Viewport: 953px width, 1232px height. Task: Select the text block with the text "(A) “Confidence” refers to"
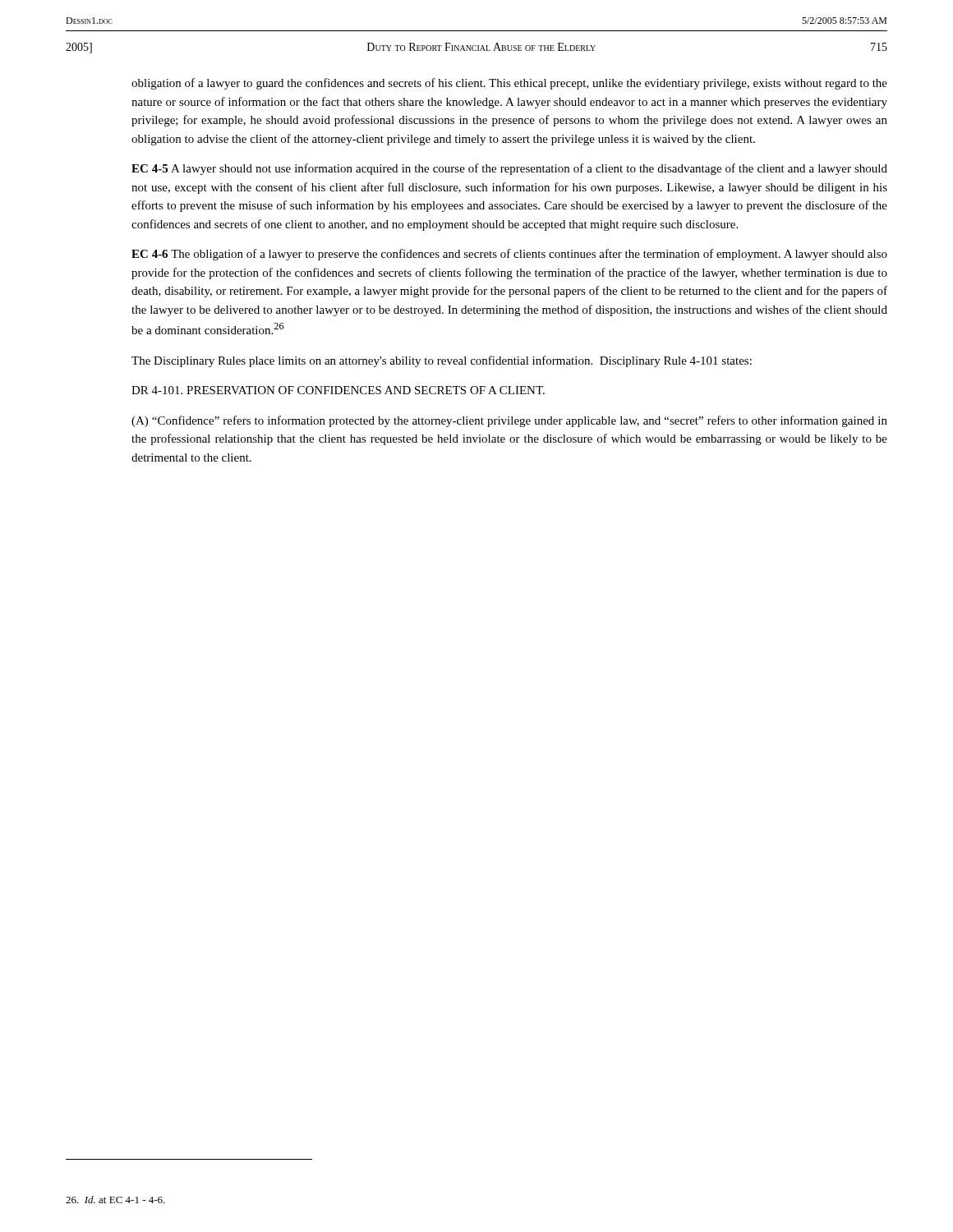pyautogui.click(x=509, y=439)
